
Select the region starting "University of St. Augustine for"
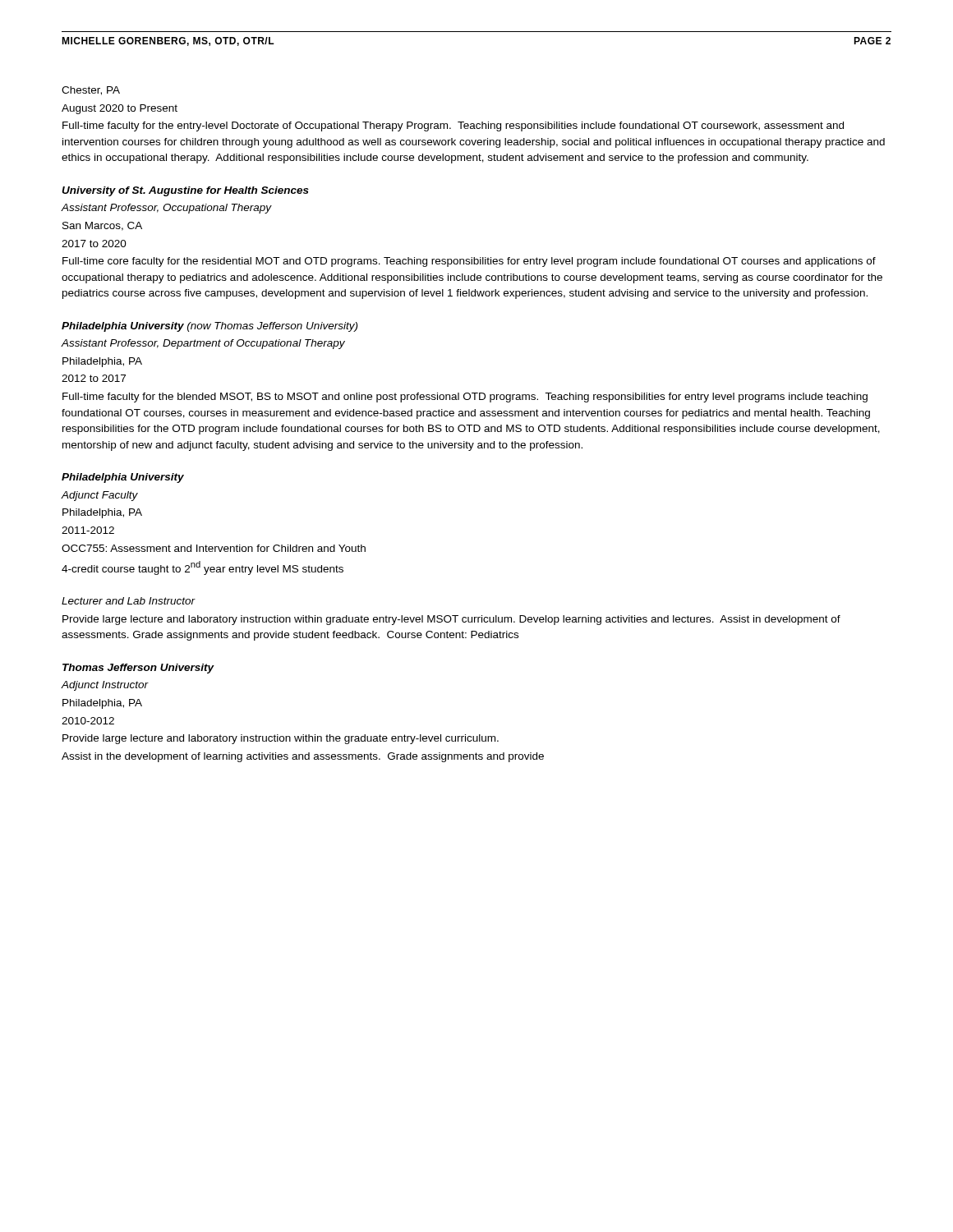coord(185,191)
